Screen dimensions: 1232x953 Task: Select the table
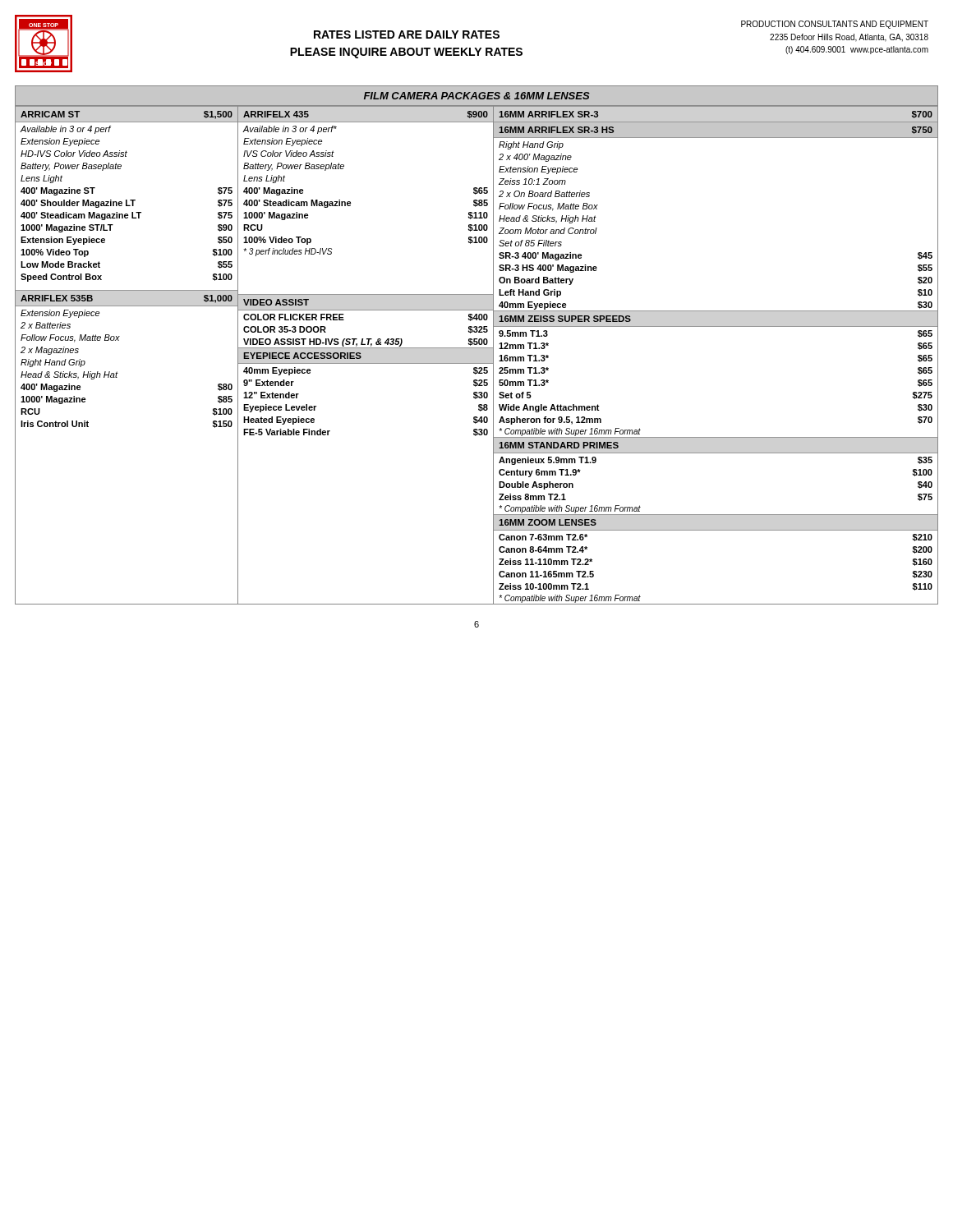tap(476, 345)
